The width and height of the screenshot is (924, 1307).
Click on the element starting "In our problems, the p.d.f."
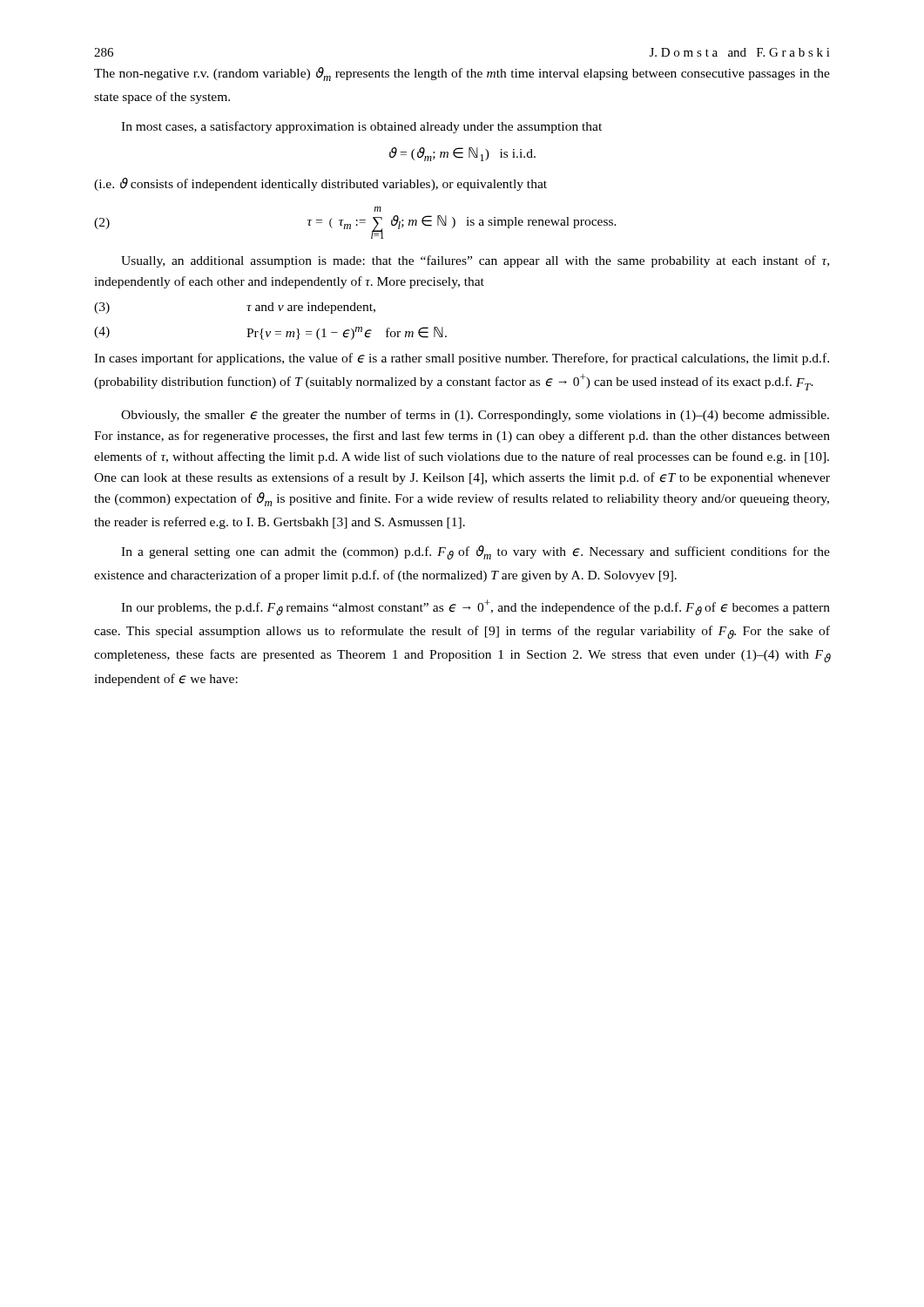tap(462, 642)
